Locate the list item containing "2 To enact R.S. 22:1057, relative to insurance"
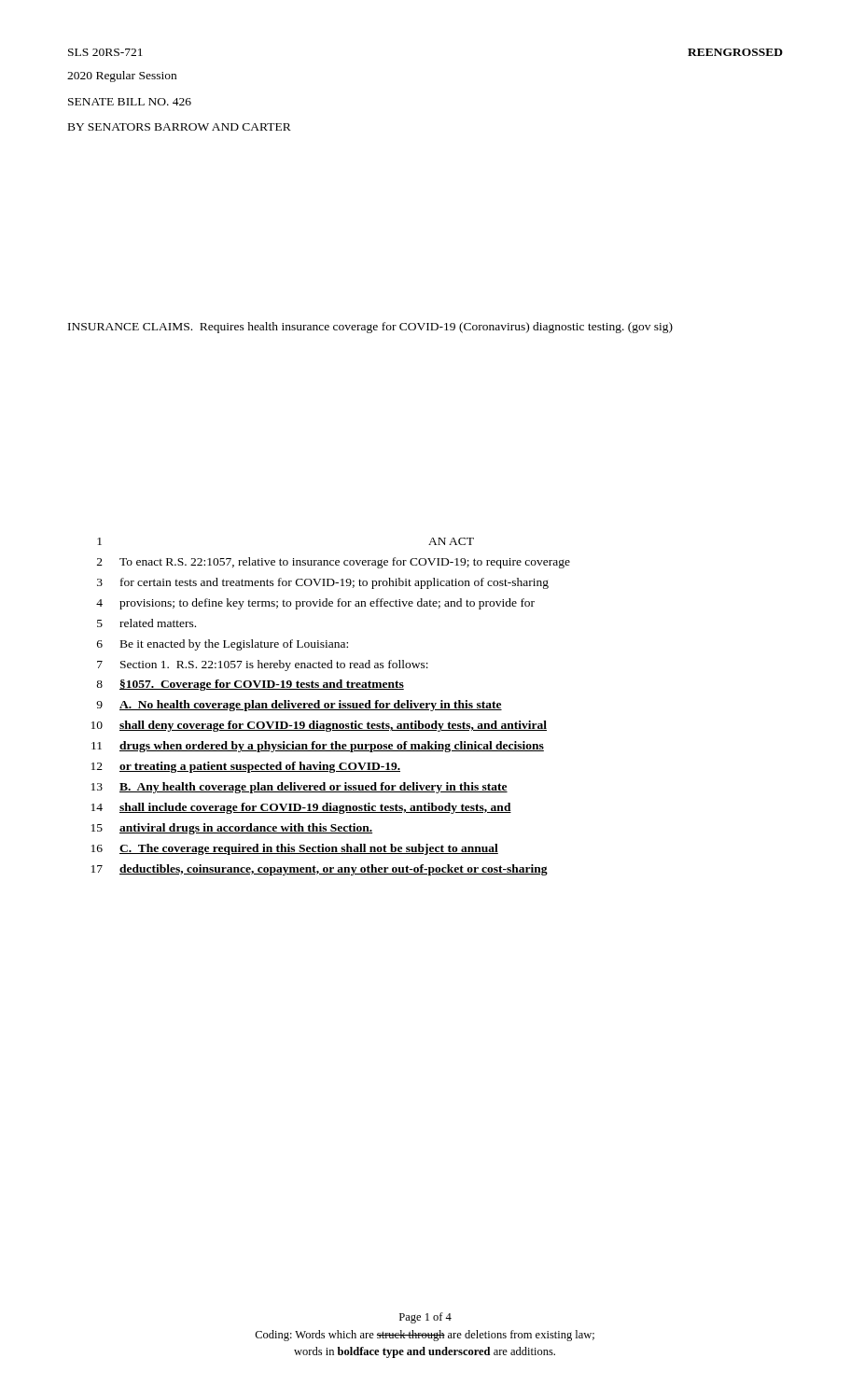 [x=425, y=562]
